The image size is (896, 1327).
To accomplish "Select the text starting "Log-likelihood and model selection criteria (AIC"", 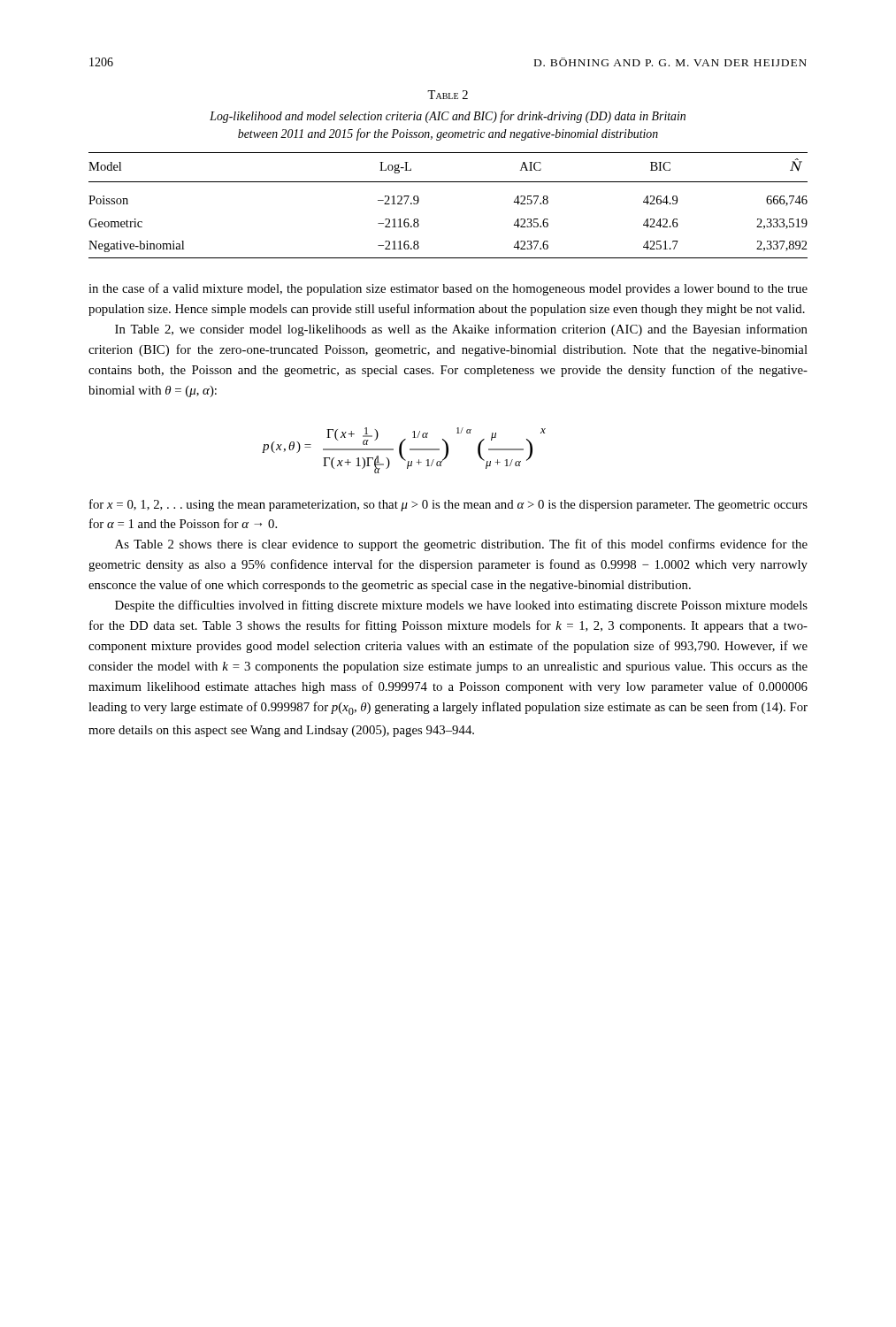I will point(448,125).
